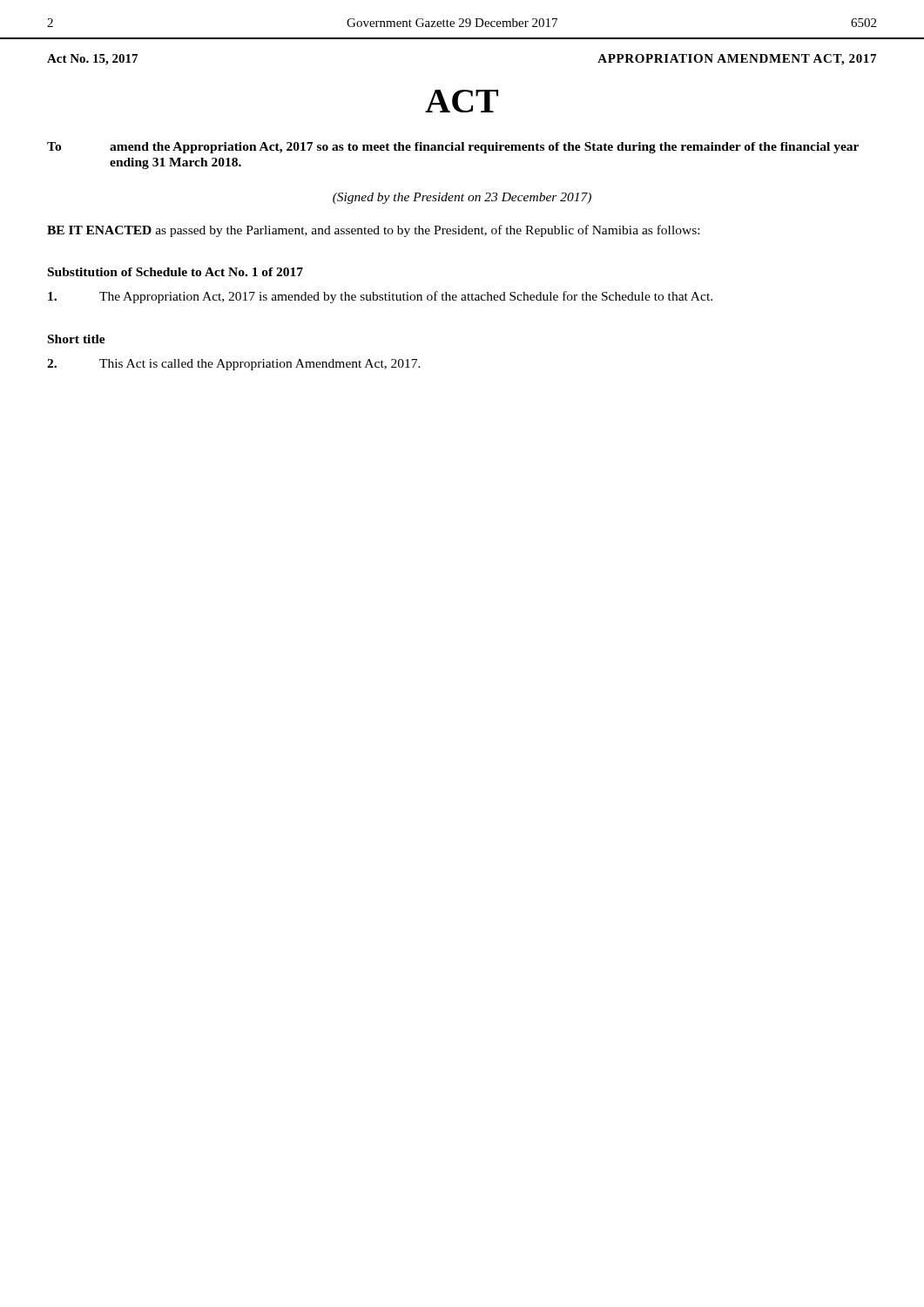This screenshot has width=924, height=1307.
Task: Point to the text block starting "The Appropriation Act, 2017"
Action: click(x=460, y=297)
